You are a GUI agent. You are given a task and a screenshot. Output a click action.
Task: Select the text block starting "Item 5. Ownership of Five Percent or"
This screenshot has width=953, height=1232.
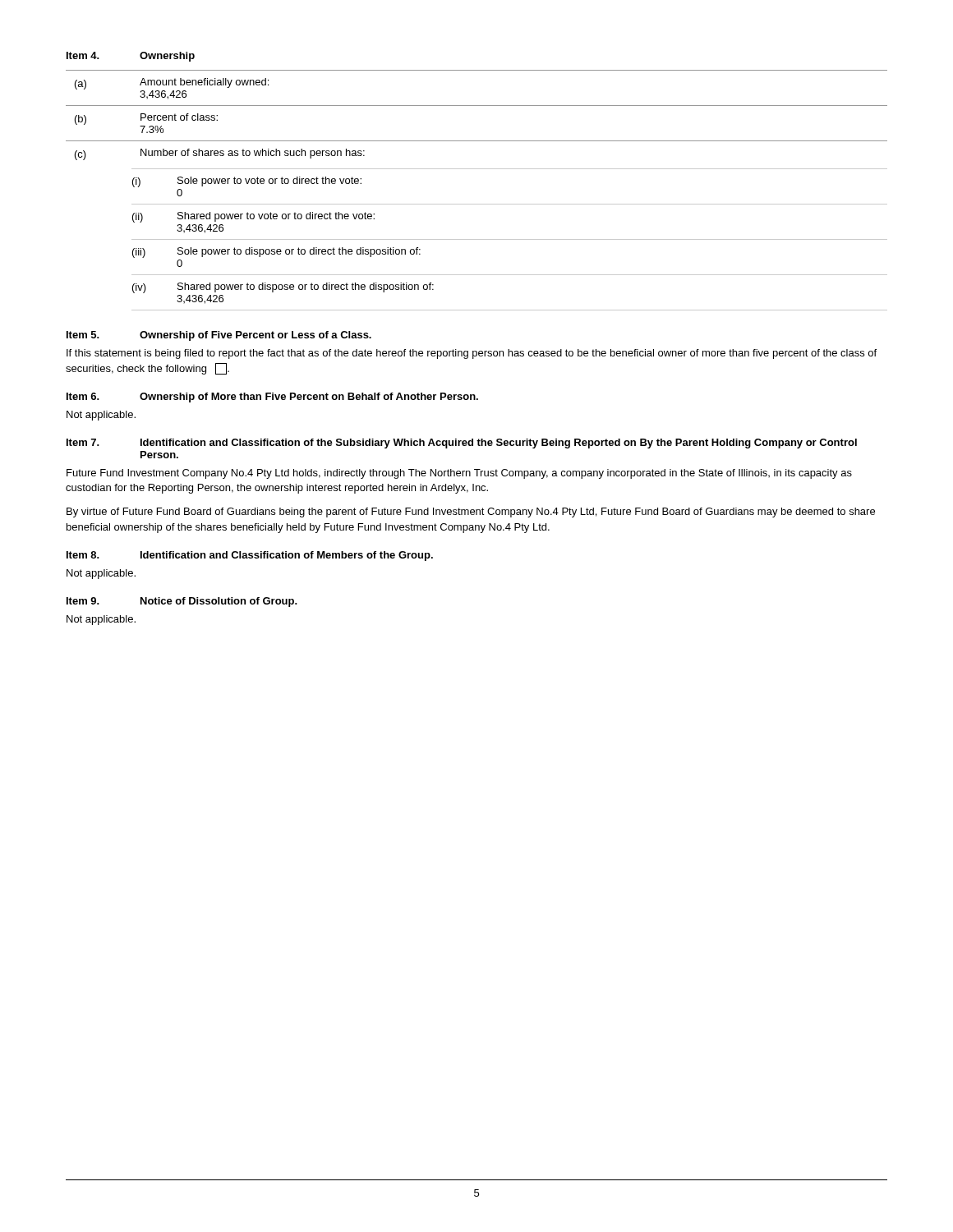[219, 335]
